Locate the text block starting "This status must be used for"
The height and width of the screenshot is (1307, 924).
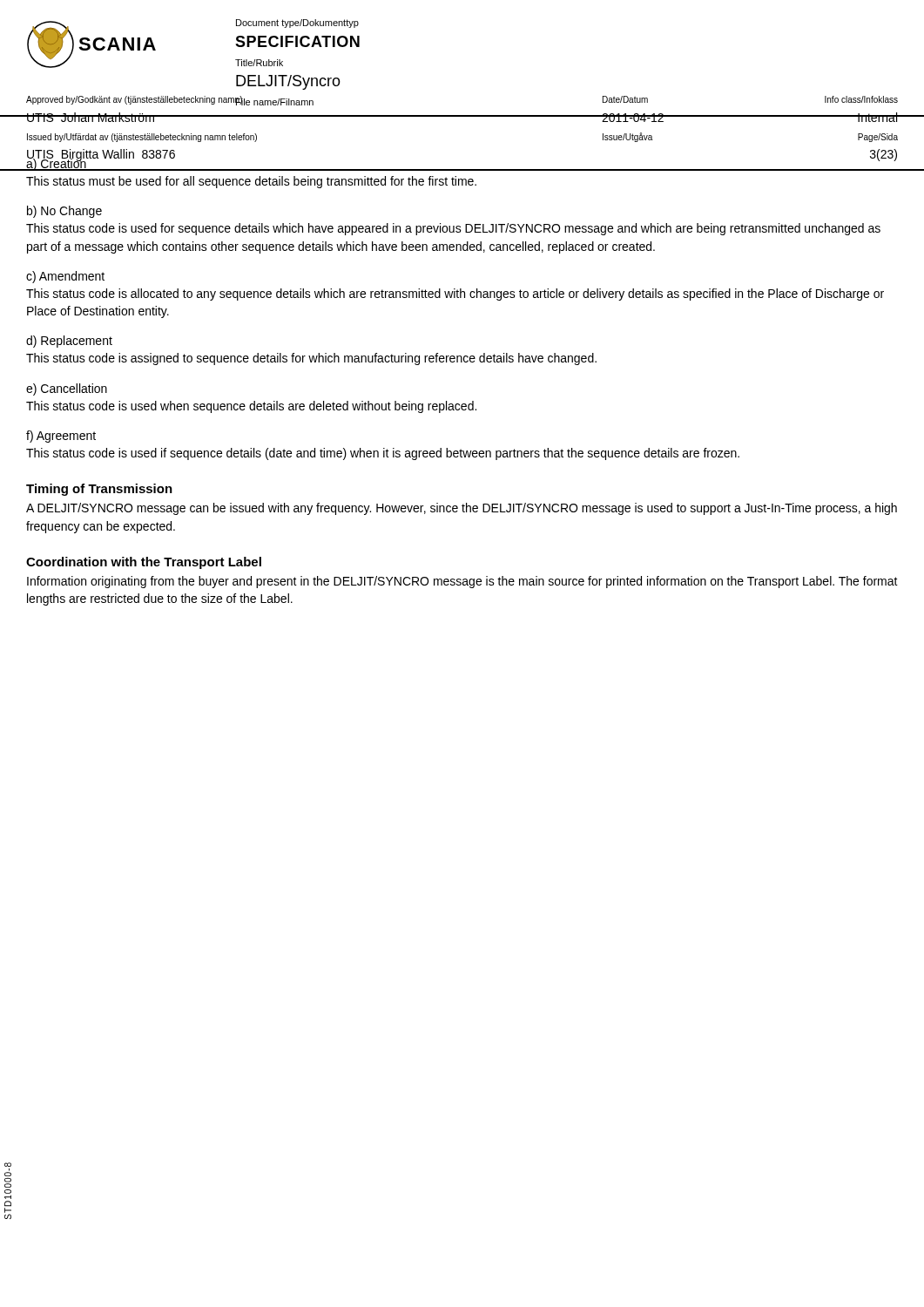pos(252,181)
